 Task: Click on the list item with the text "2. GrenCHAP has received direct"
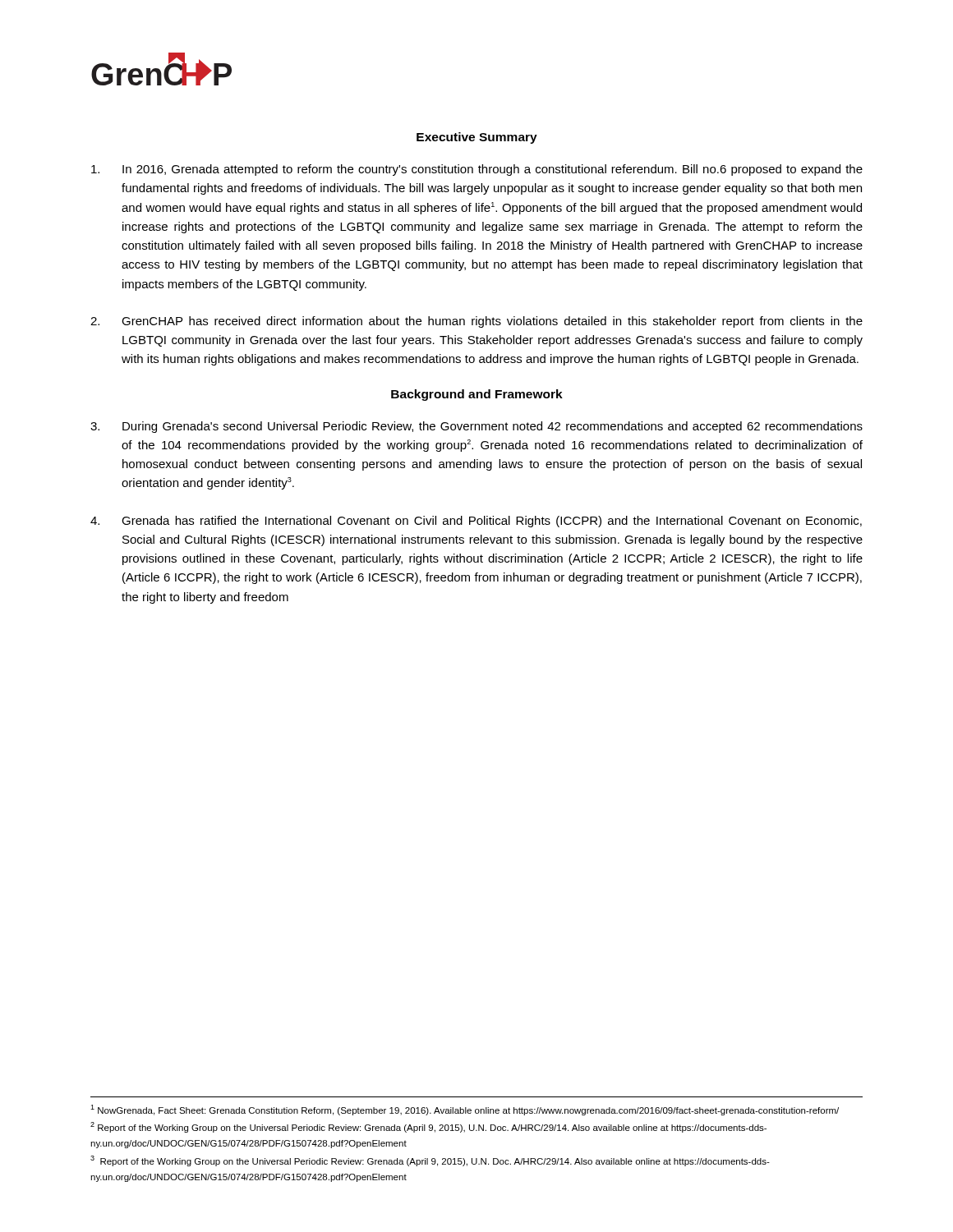click(x=476, y=340)
